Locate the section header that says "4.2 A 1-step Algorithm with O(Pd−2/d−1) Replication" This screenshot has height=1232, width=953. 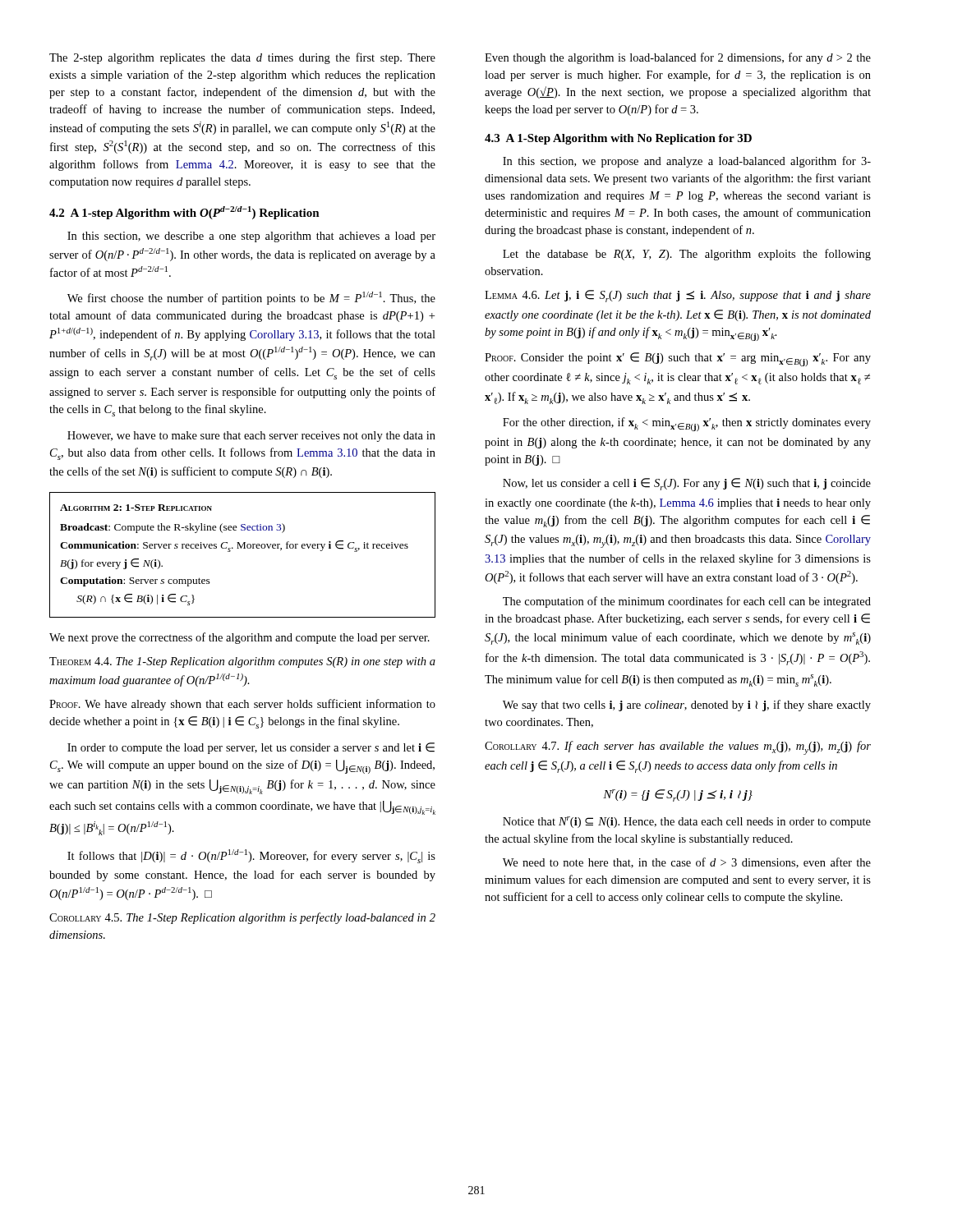[242, 212]
